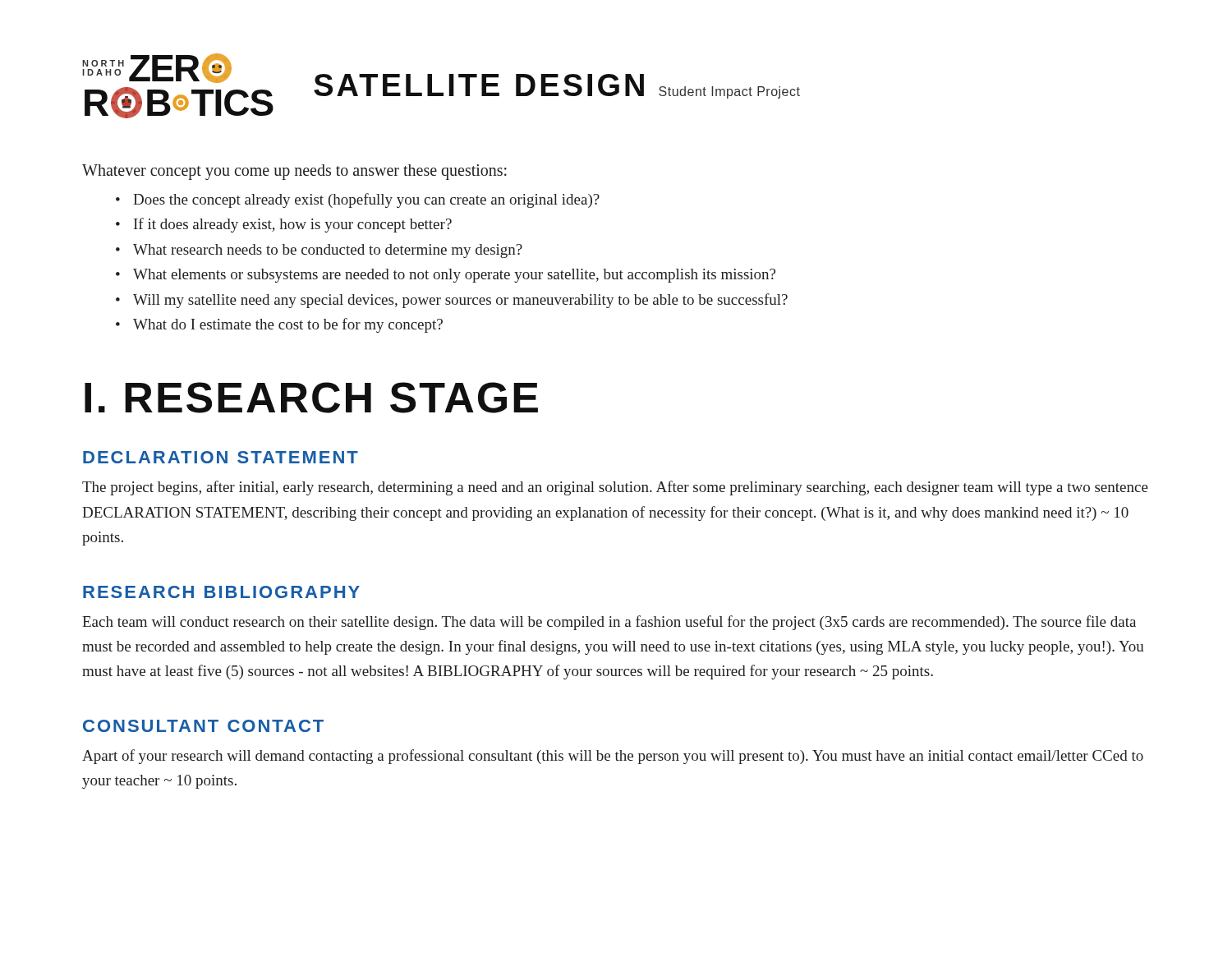The height and width of the screenshot is (953, 1232).
Task: Navigate to the text starting "I. RESEARCH STAGE"
Action: point(312,398)
